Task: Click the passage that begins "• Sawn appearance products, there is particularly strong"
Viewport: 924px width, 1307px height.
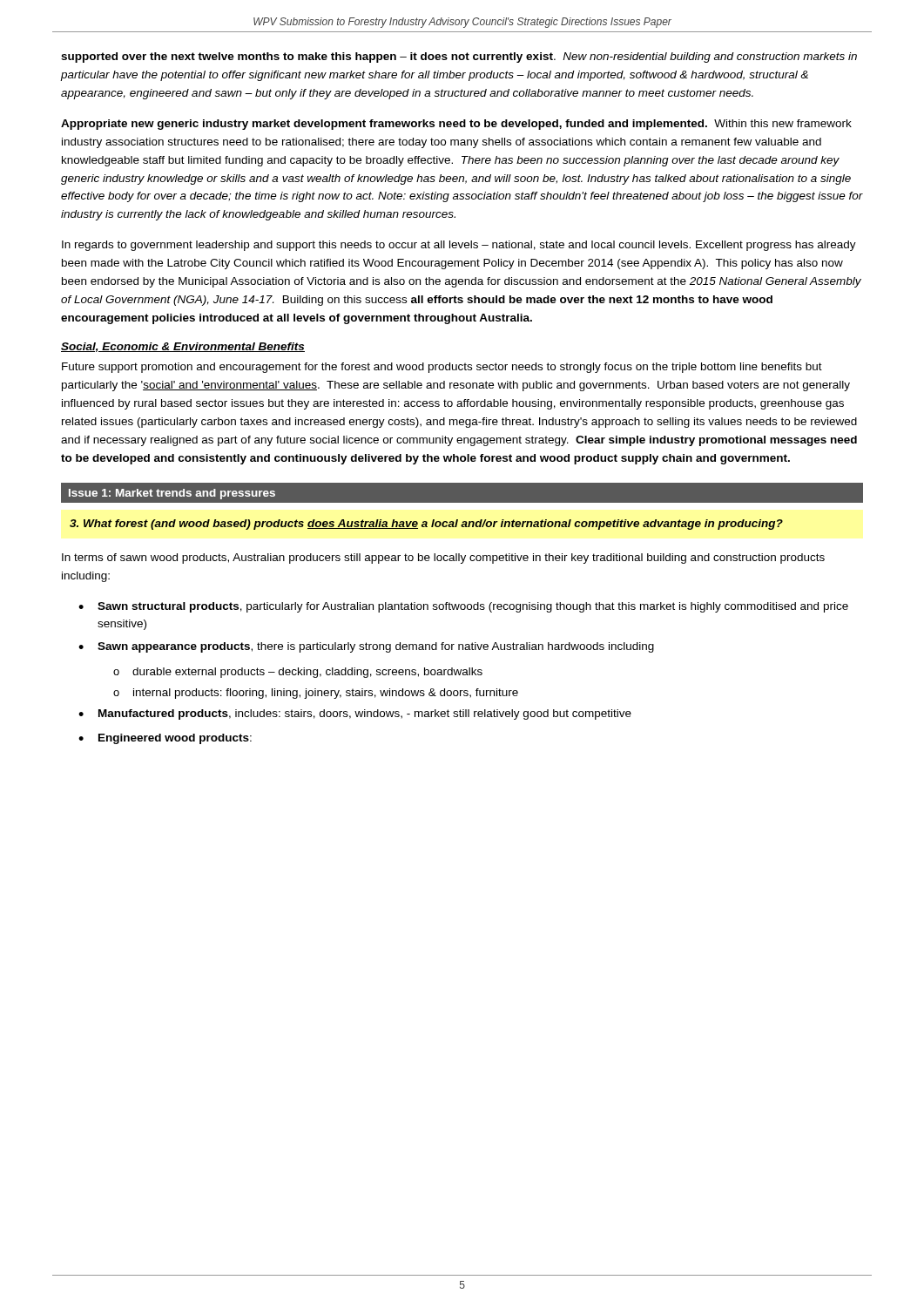Action: click(366, 648)
